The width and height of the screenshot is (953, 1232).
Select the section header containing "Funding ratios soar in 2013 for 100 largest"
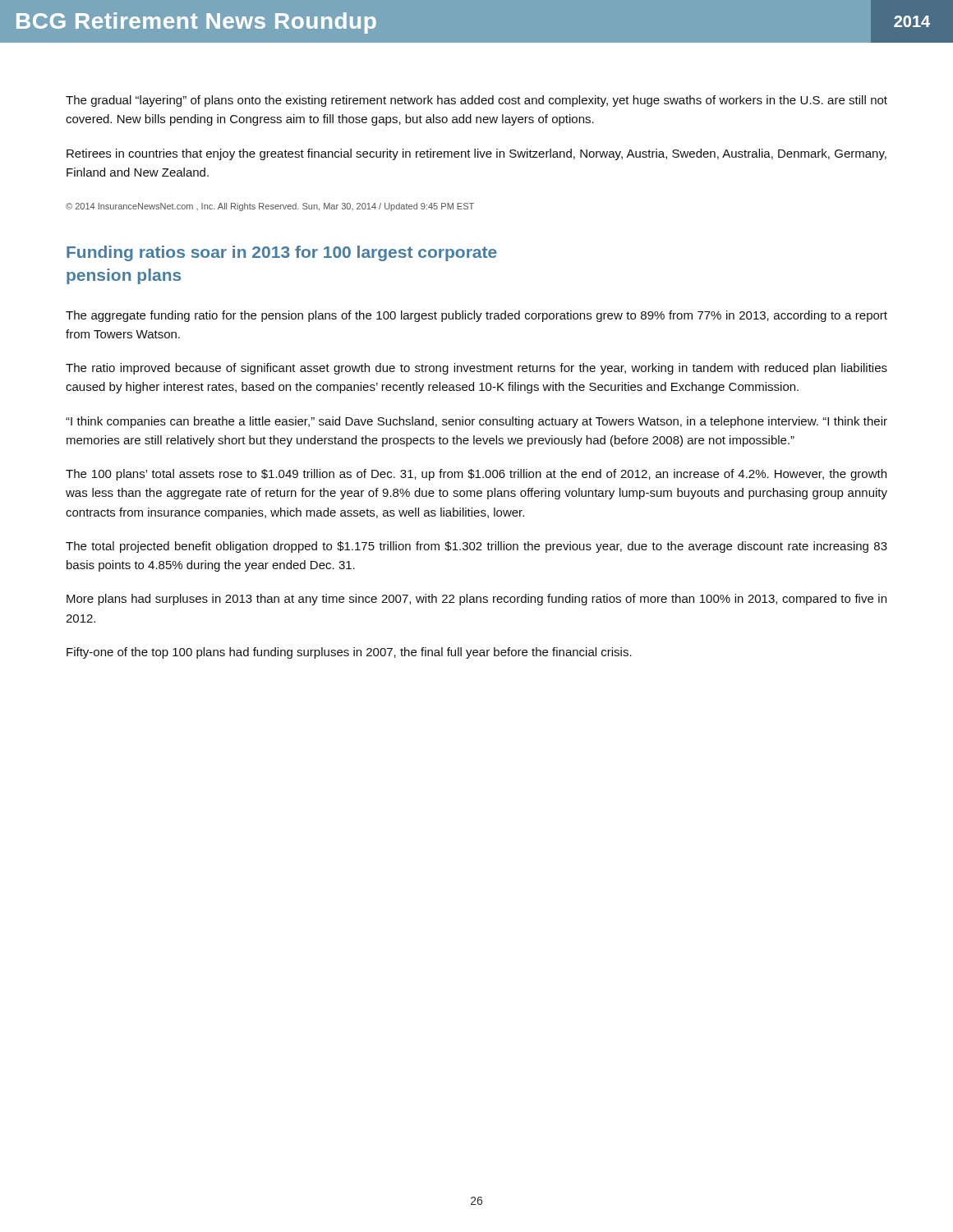pos(281,263)
